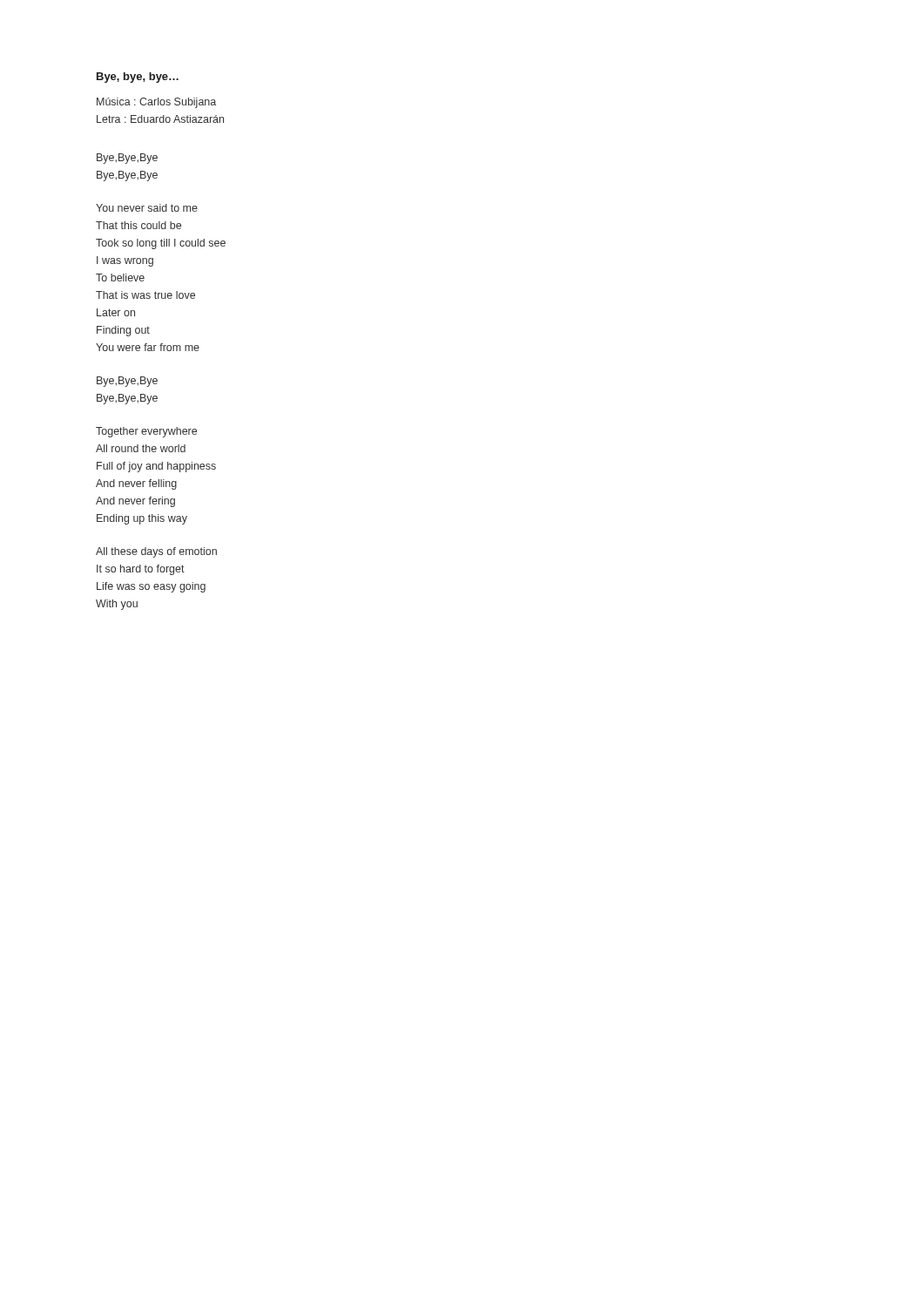Select the text block containing "Together everywhere All round"

(156, 475)
